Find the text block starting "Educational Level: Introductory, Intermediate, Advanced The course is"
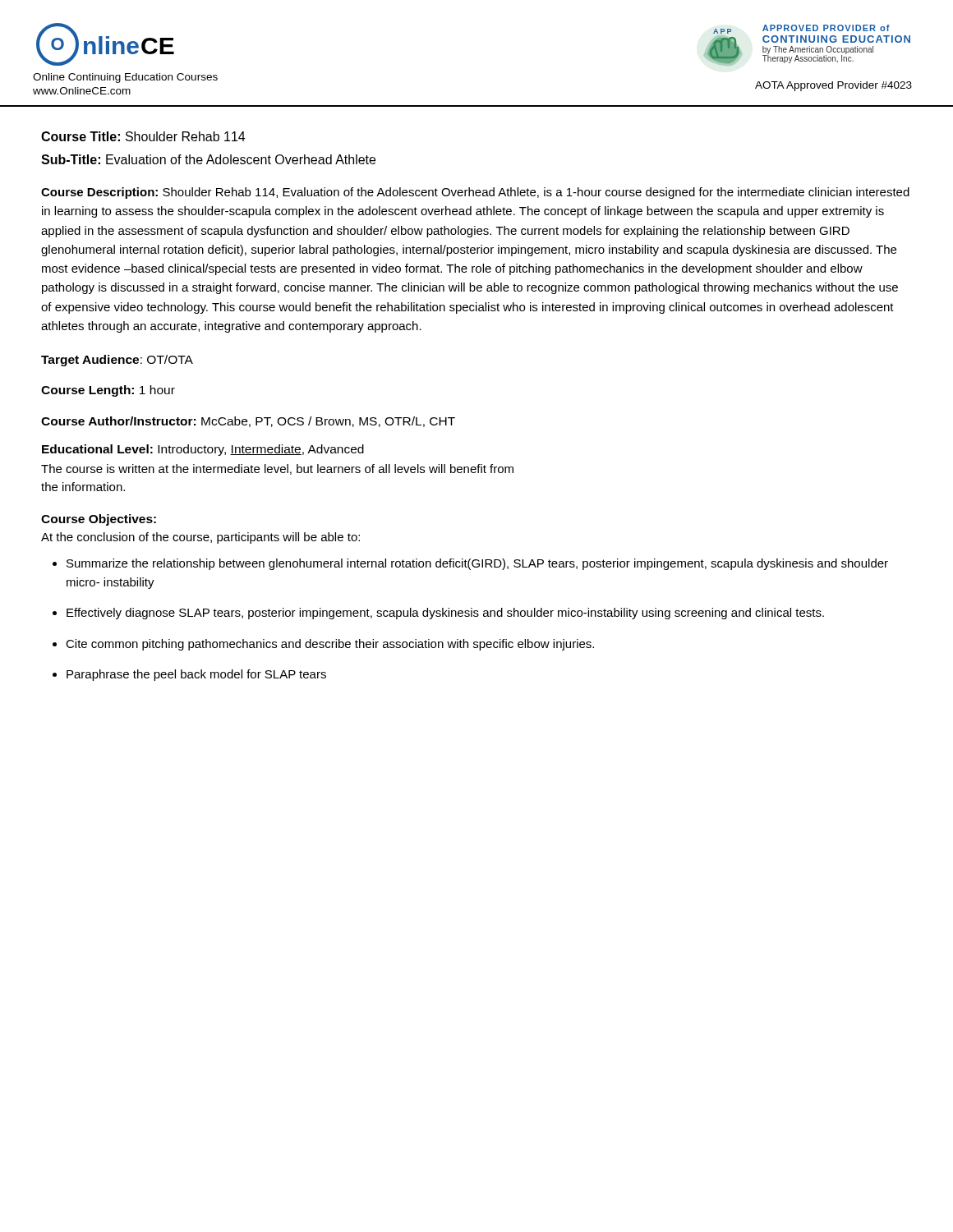 click(x=476, y=469)
